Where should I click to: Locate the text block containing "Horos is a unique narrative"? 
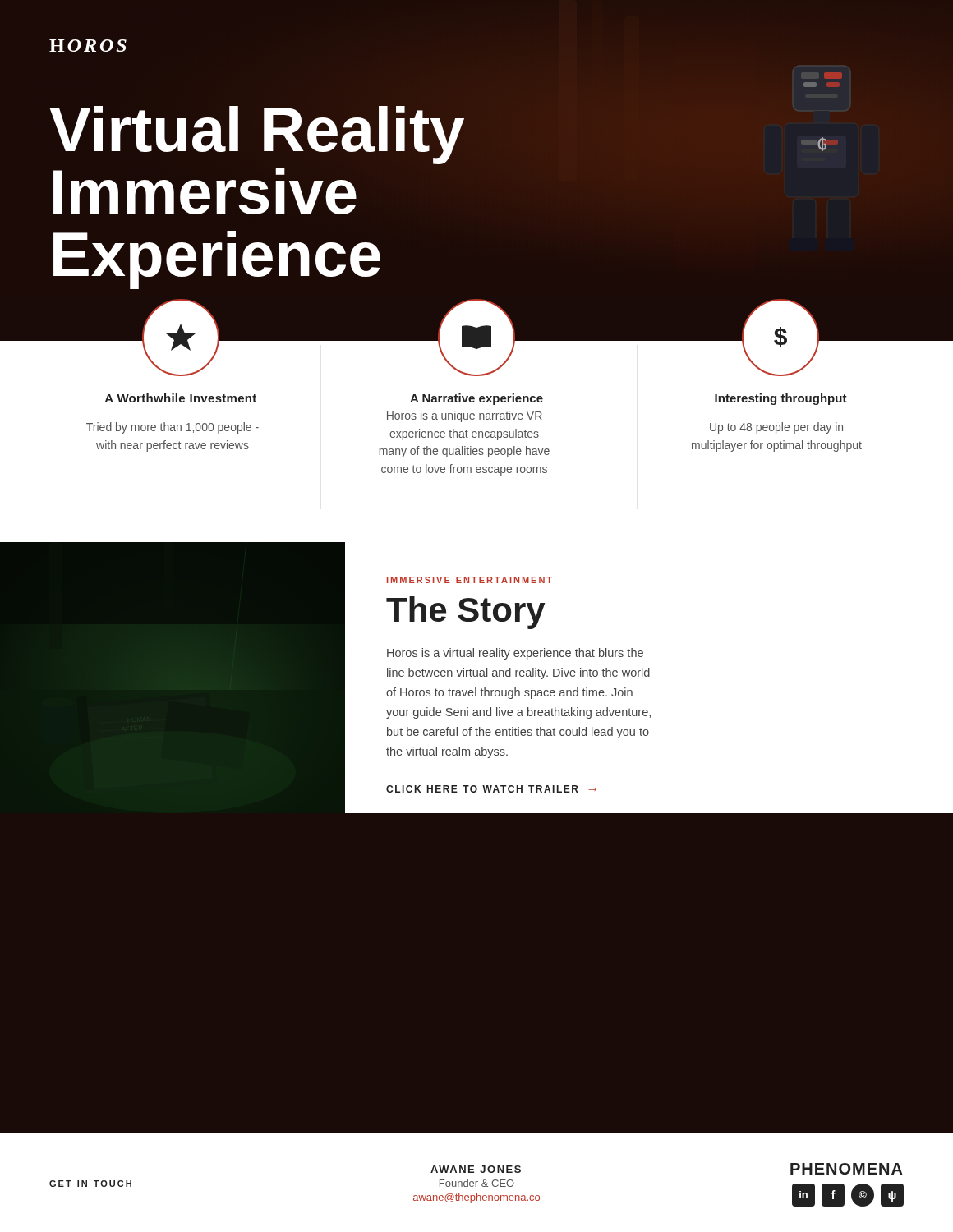[464, 442]
